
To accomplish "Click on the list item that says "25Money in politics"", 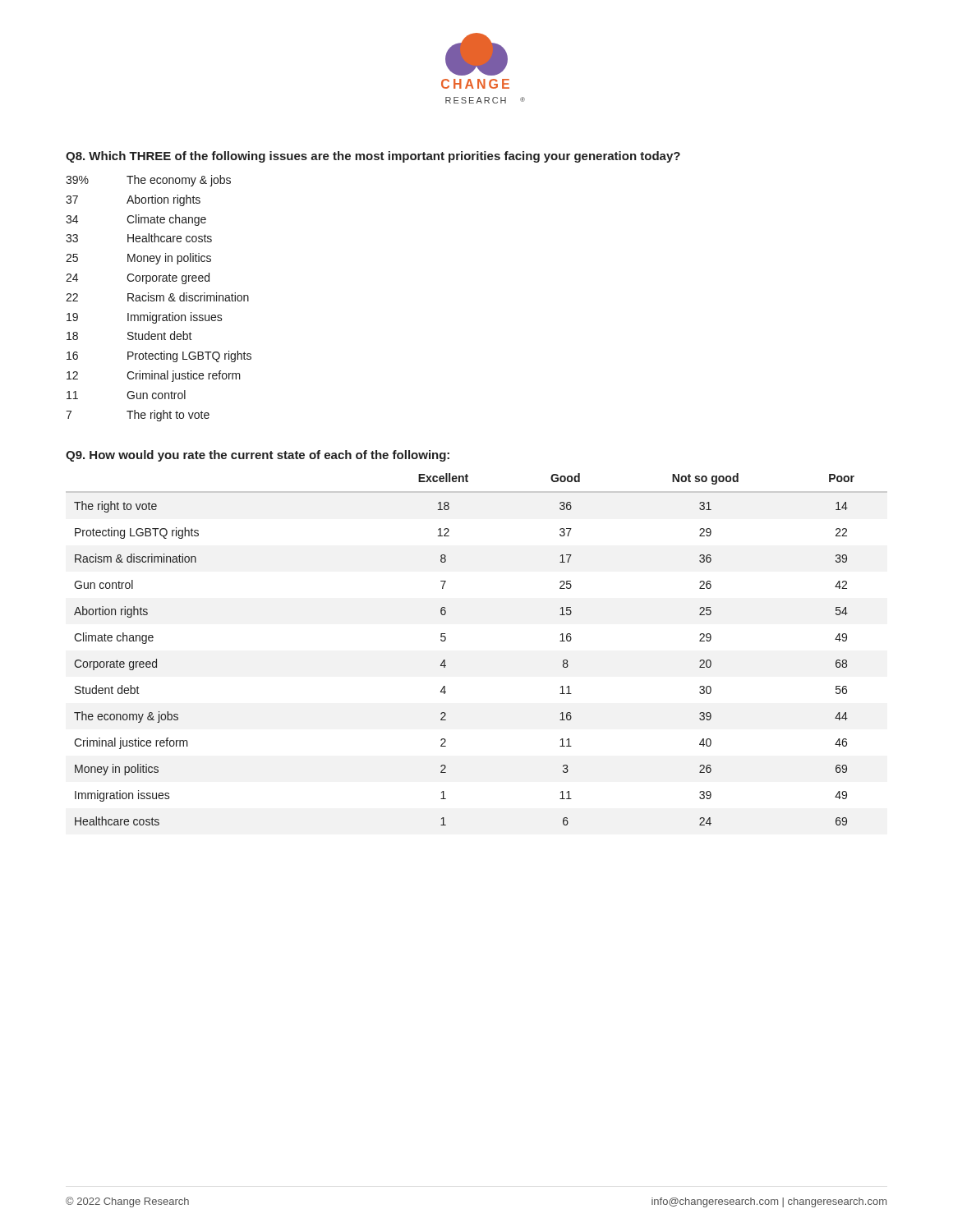I will tap(159, 259).
